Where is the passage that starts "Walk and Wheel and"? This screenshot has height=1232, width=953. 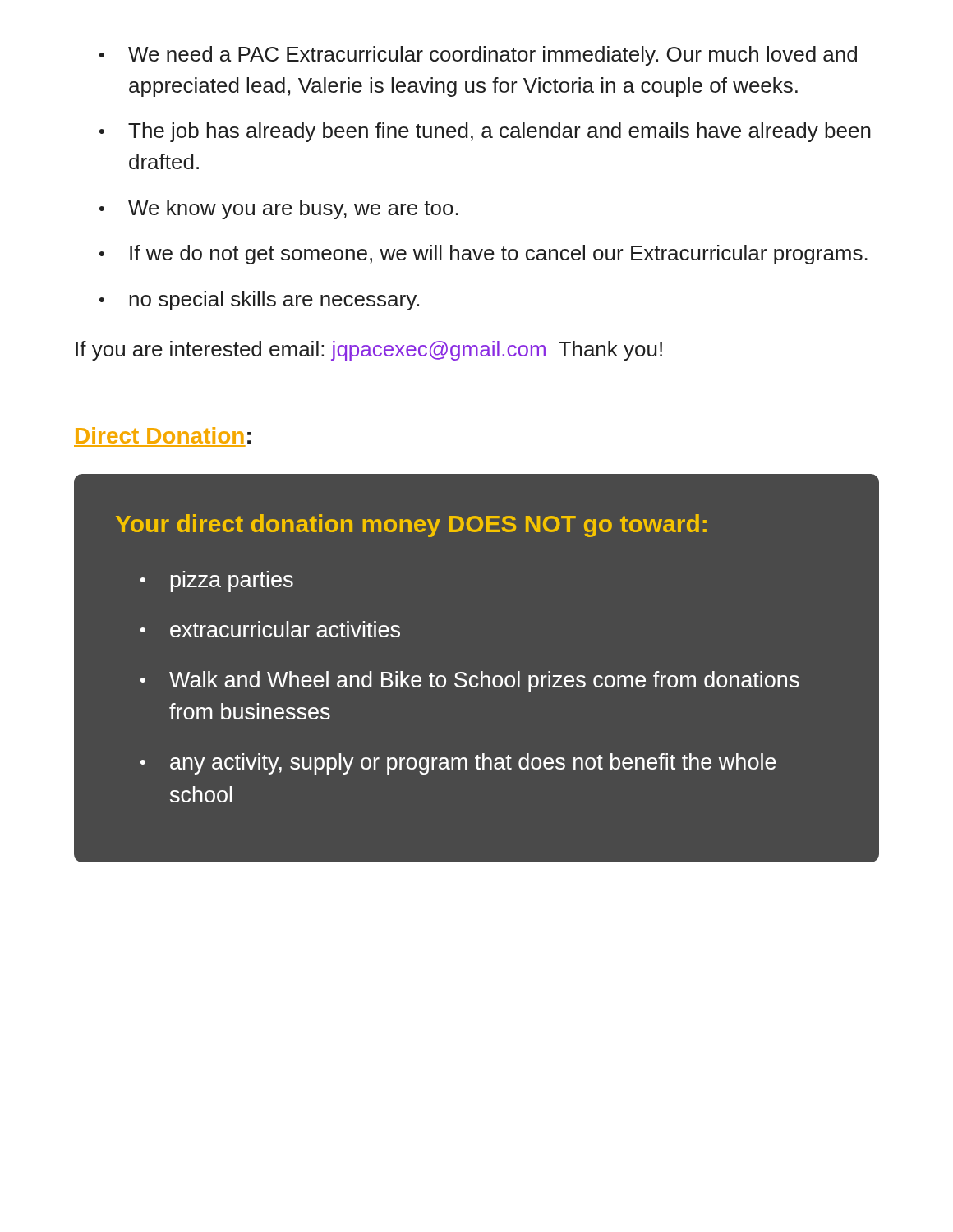489,697
